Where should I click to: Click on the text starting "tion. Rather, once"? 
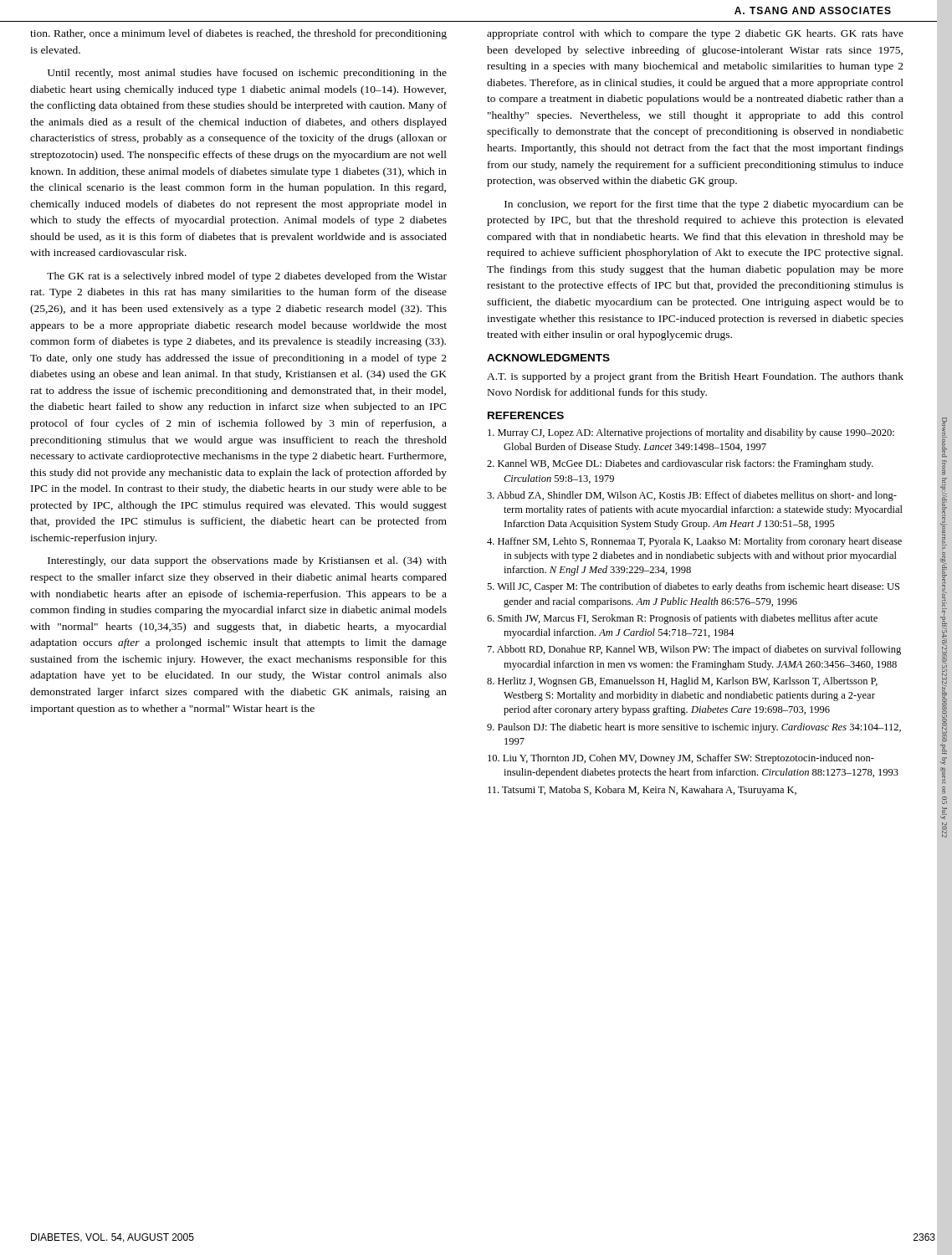pos(238,371)
